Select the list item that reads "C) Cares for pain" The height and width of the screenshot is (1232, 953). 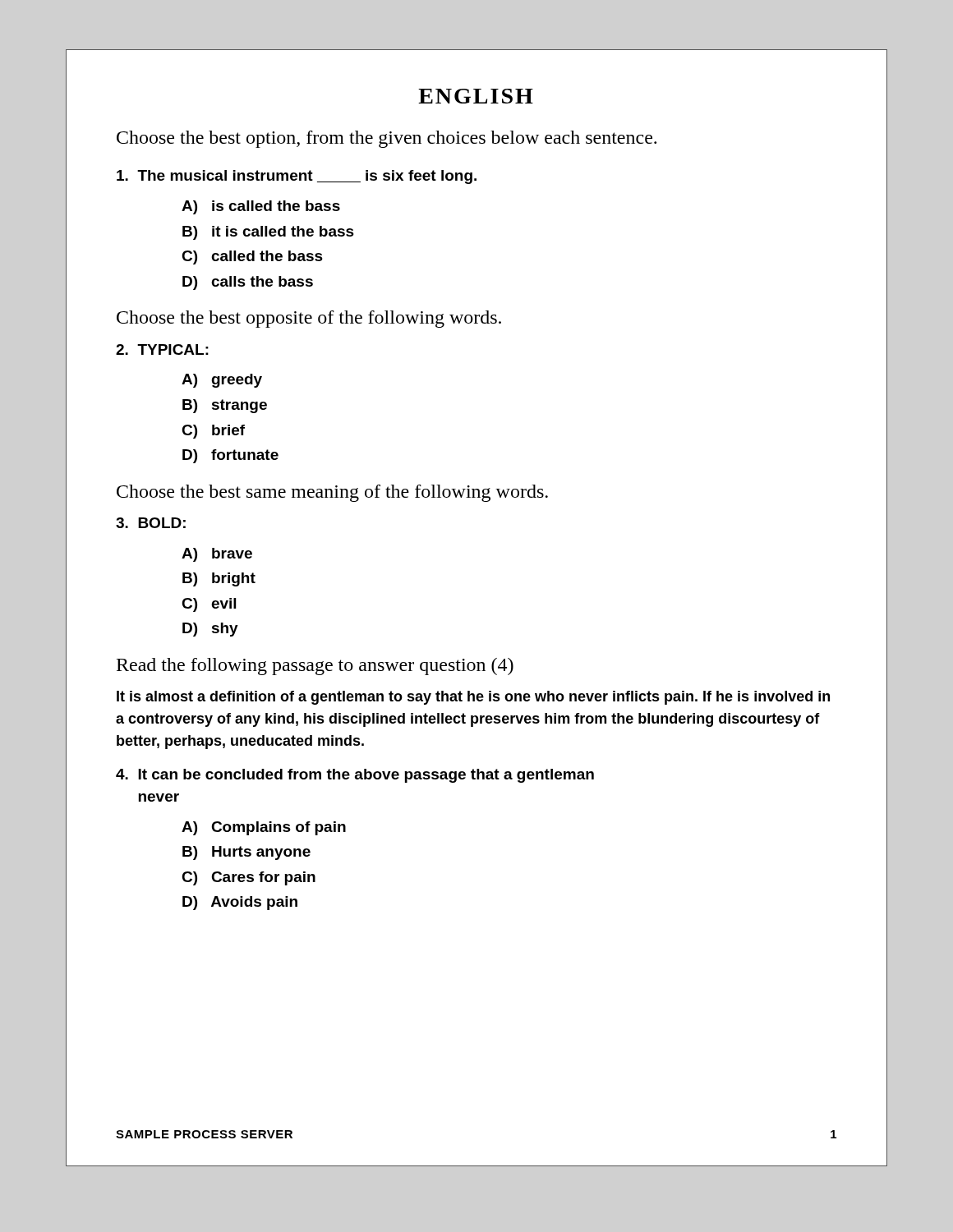(x=249, y=877)
